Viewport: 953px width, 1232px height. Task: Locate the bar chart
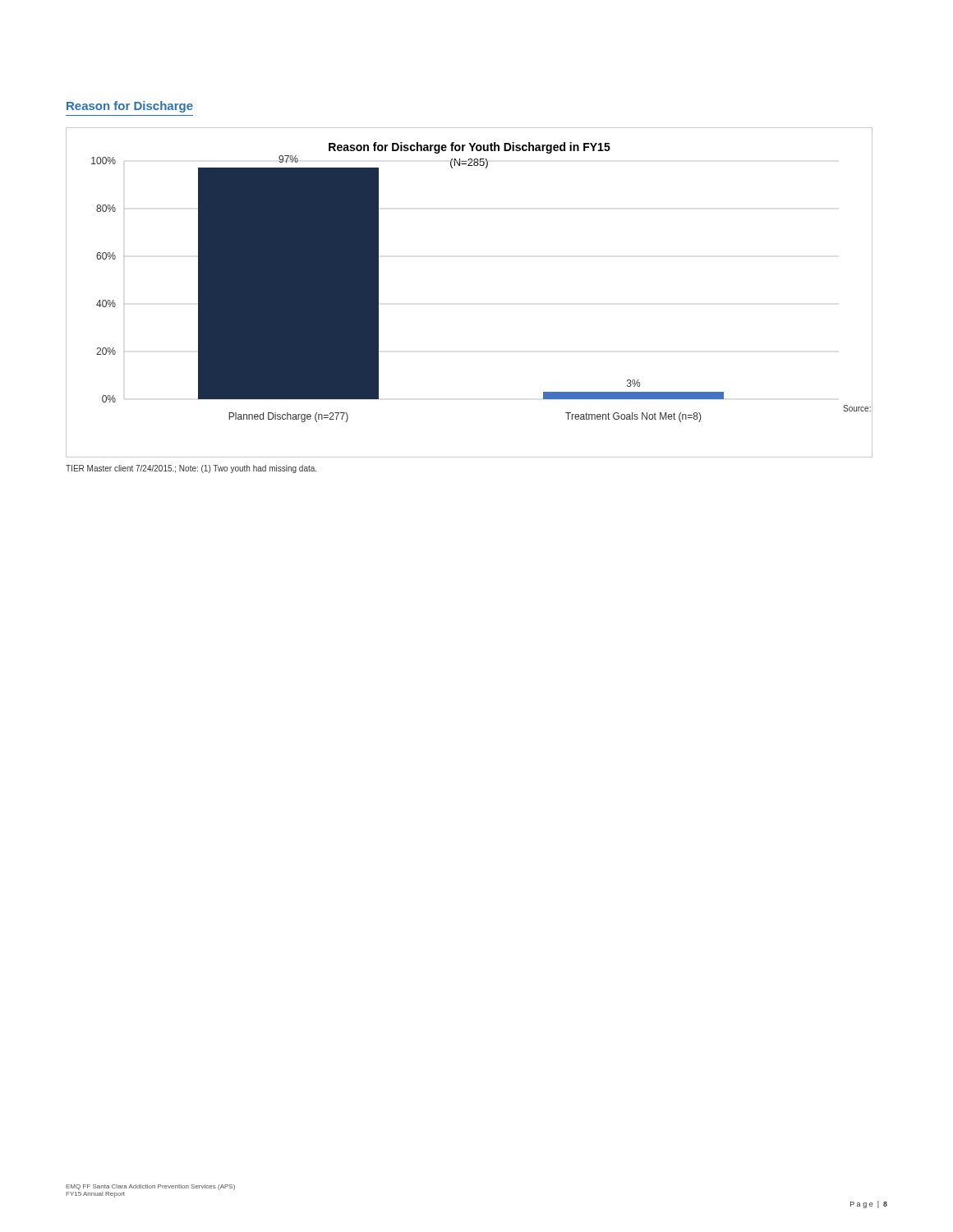click(x=469, y=292)
